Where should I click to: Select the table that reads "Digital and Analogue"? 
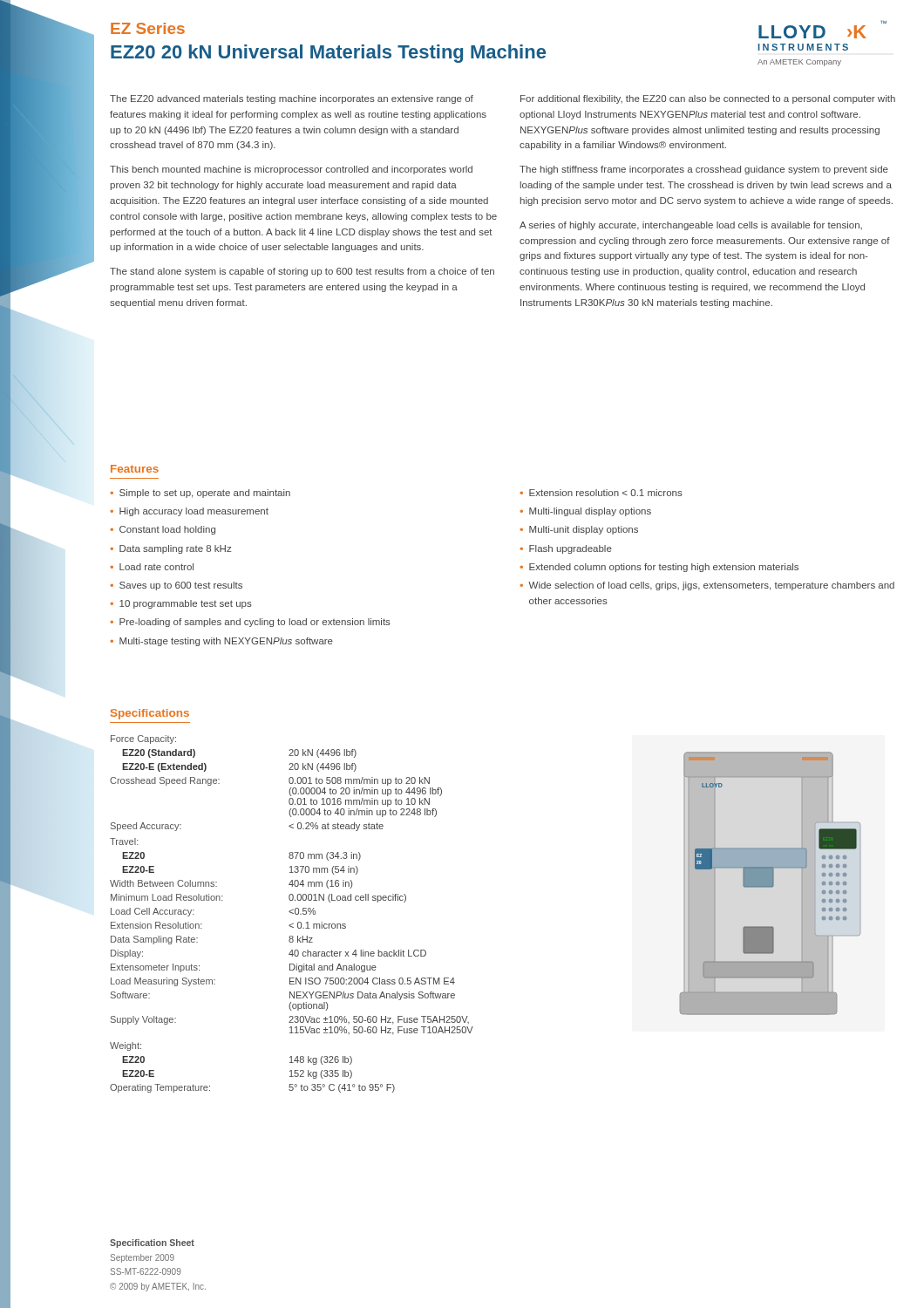click(x=354, y=912)
